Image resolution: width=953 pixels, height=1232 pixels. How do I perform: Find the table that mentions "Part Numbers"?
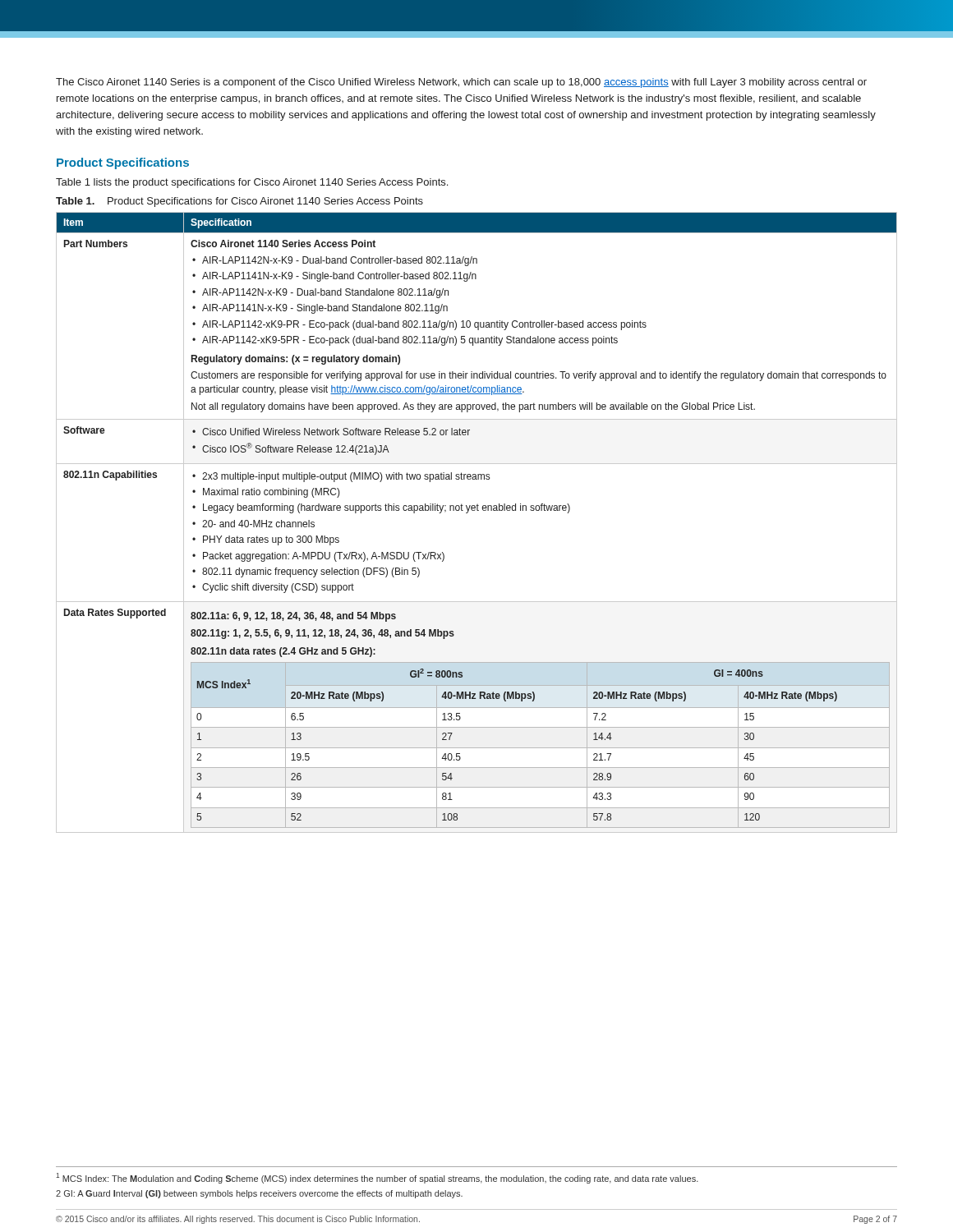point(476,522)
